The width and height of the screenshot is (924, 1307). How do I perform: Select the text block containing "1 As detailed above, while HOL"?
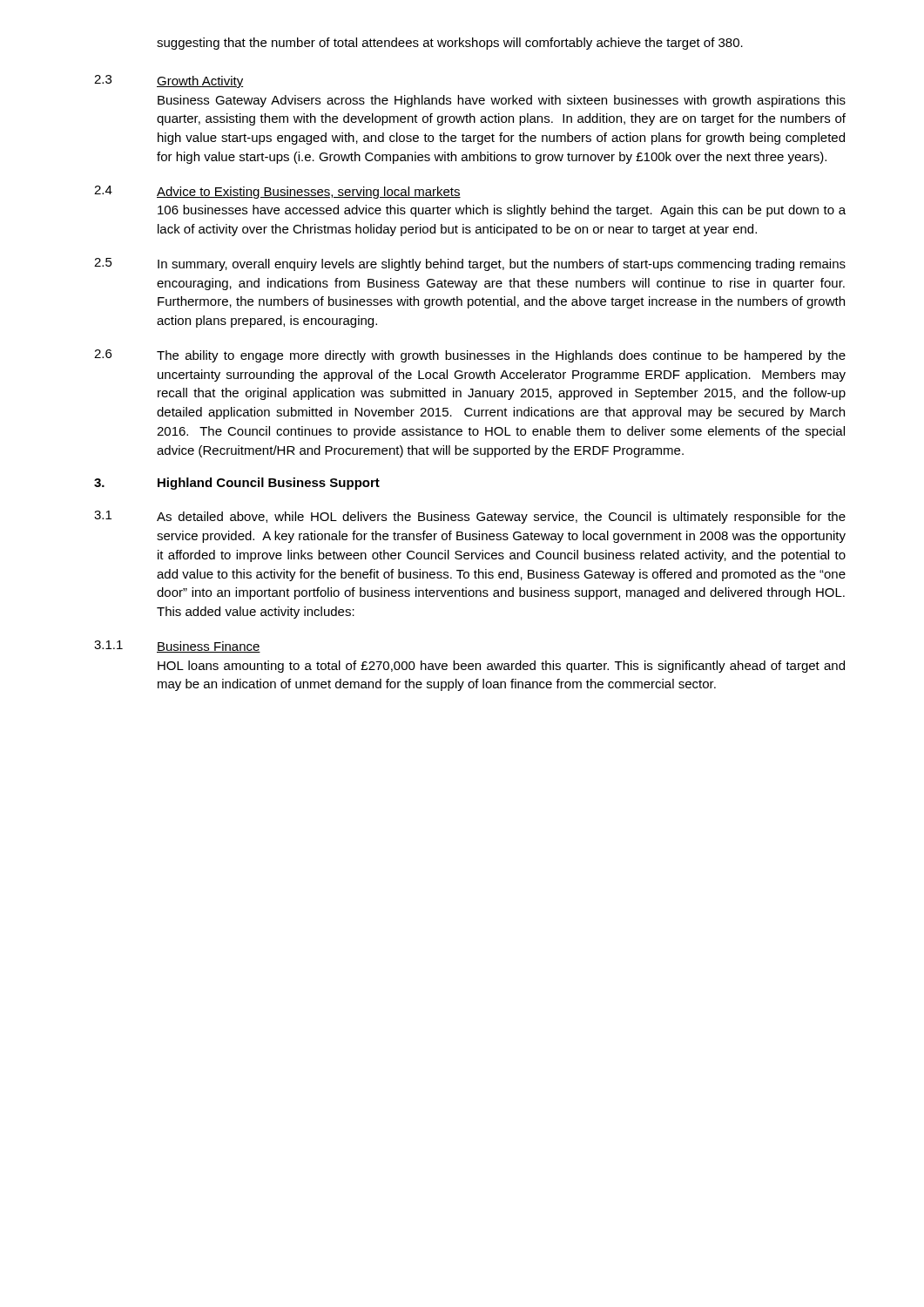(470, 564)
